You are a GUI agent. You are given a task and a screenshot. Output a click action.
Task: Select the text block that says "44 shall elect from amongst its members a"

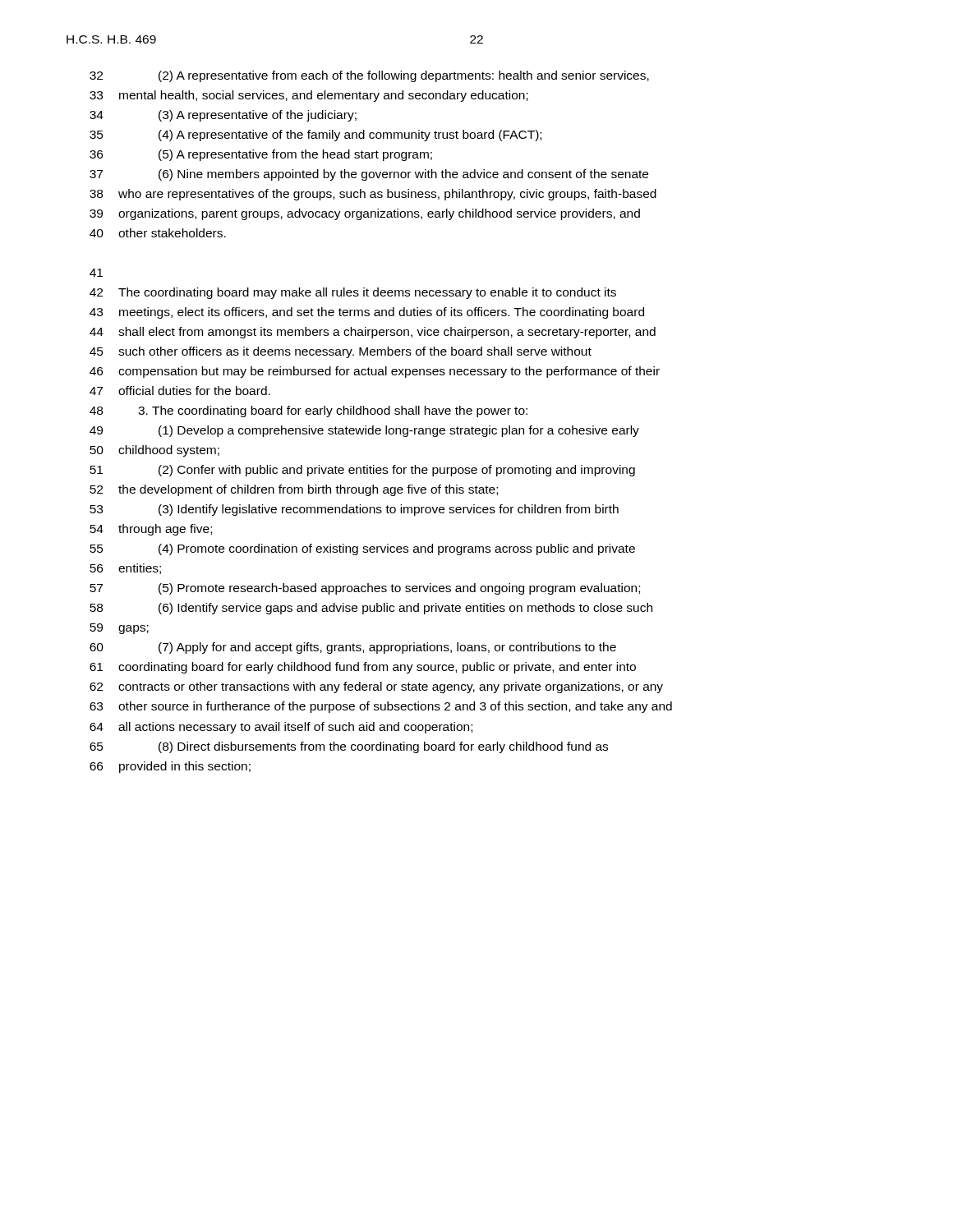(x=476, y=332)
